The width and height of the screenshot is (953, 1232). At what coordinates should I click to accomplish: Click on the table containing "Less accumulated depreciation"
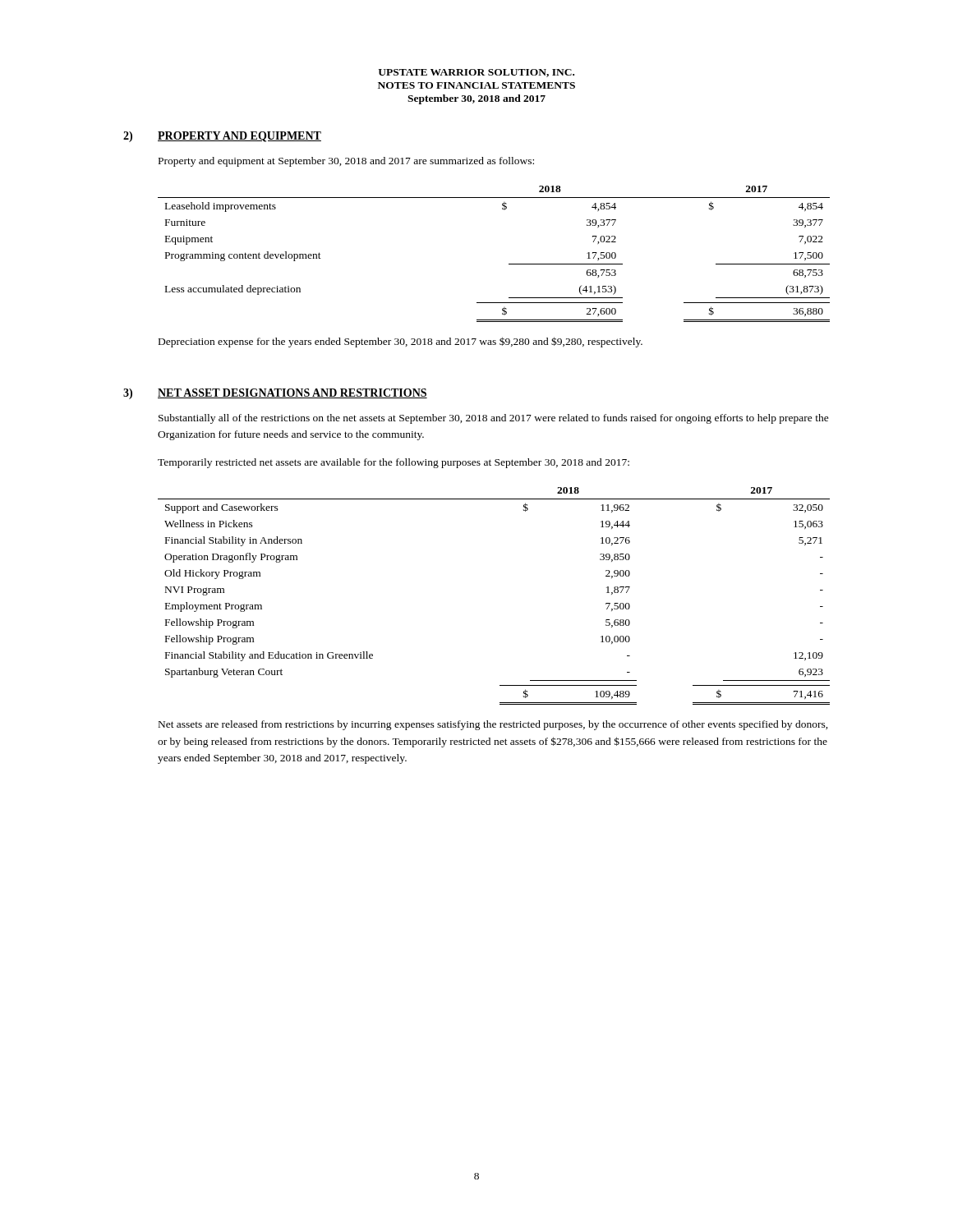tap(494, 252)
